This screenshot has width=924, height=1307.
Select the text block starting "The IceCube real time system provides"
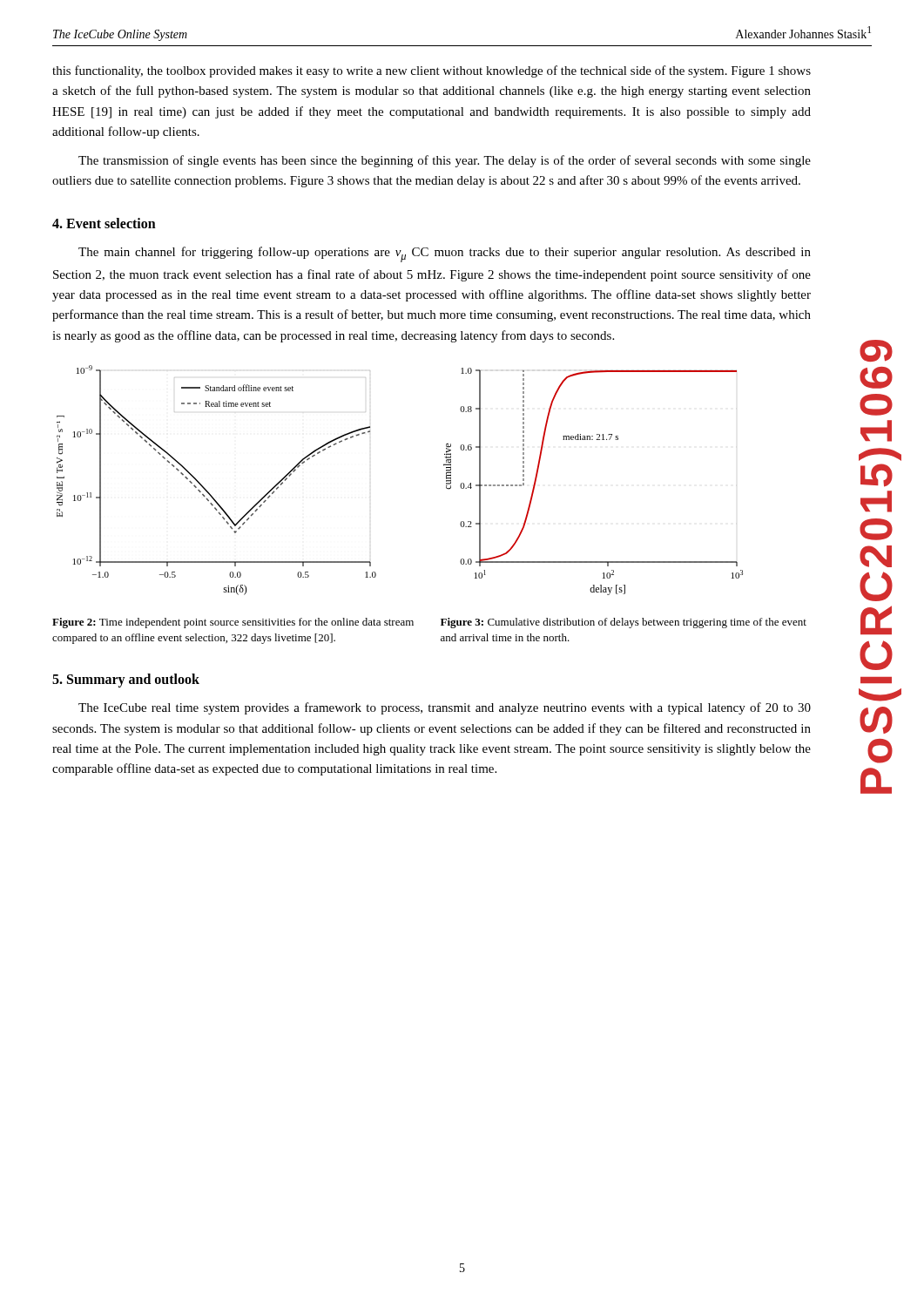[x=432, y=739]
